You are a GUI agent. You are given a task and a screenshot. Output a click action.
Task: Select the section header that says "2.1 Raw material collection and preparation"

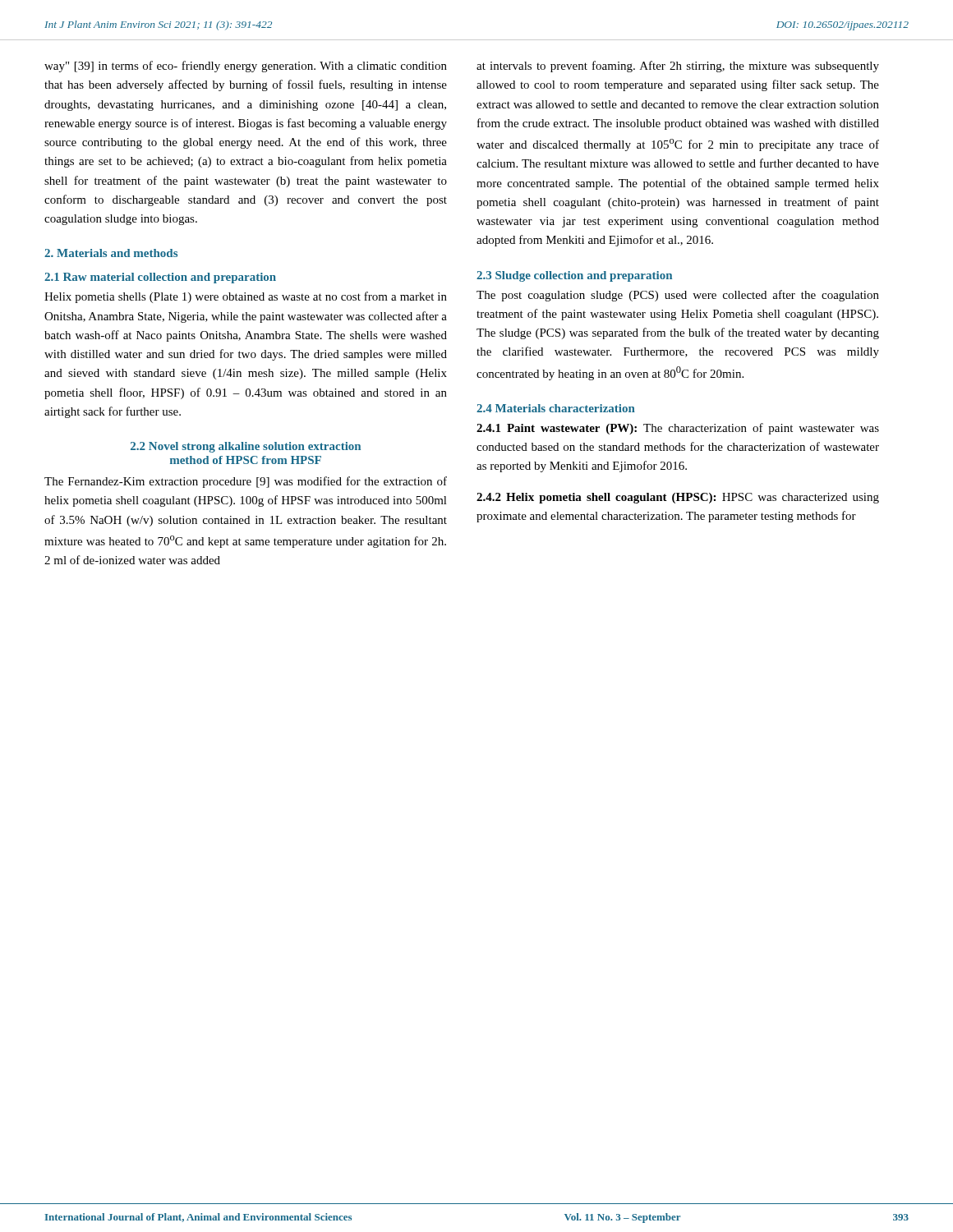[x=160, y=277]
